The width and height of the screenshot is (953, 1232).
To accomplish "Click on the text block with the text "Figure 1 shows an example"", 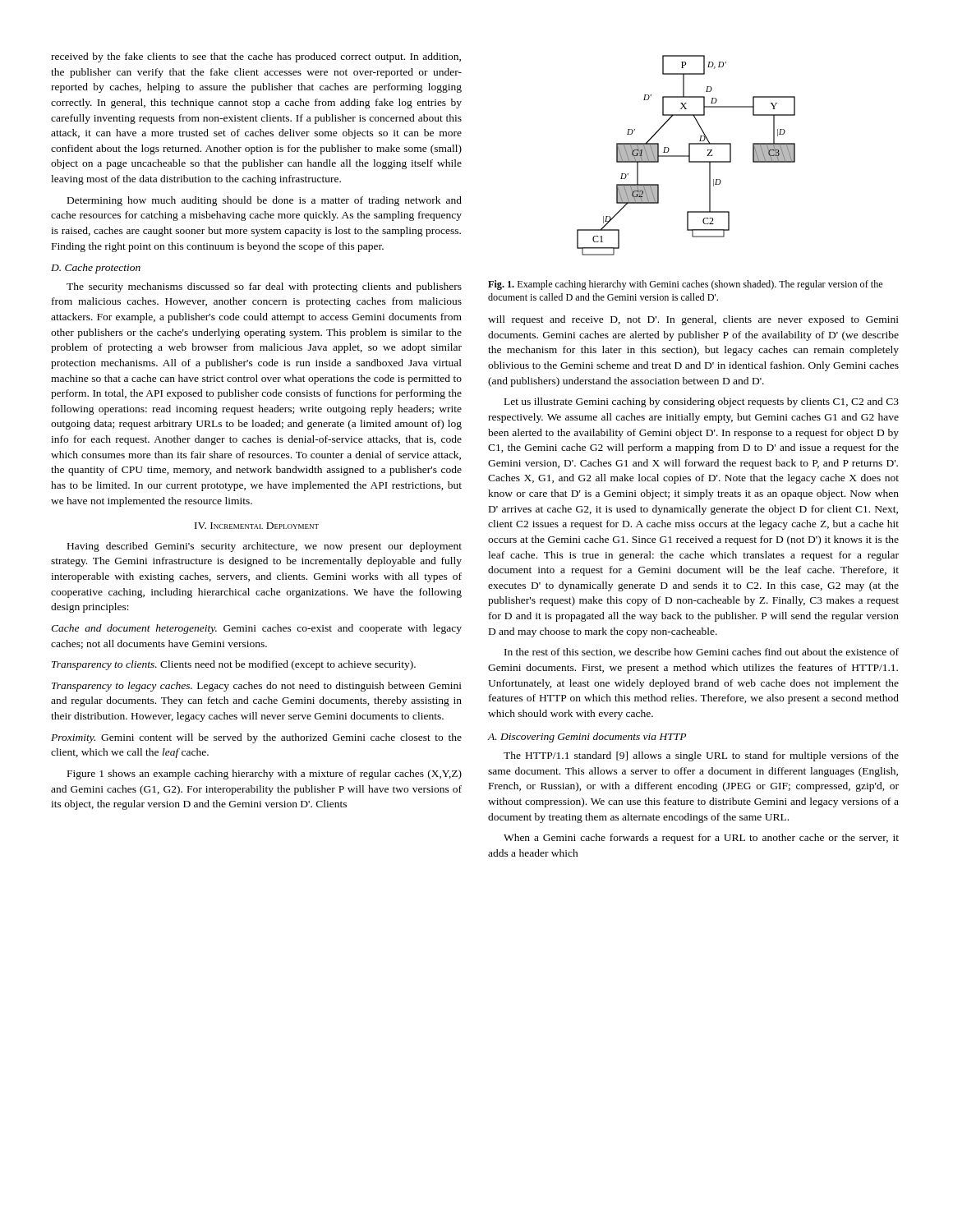I will pos(256,789).
